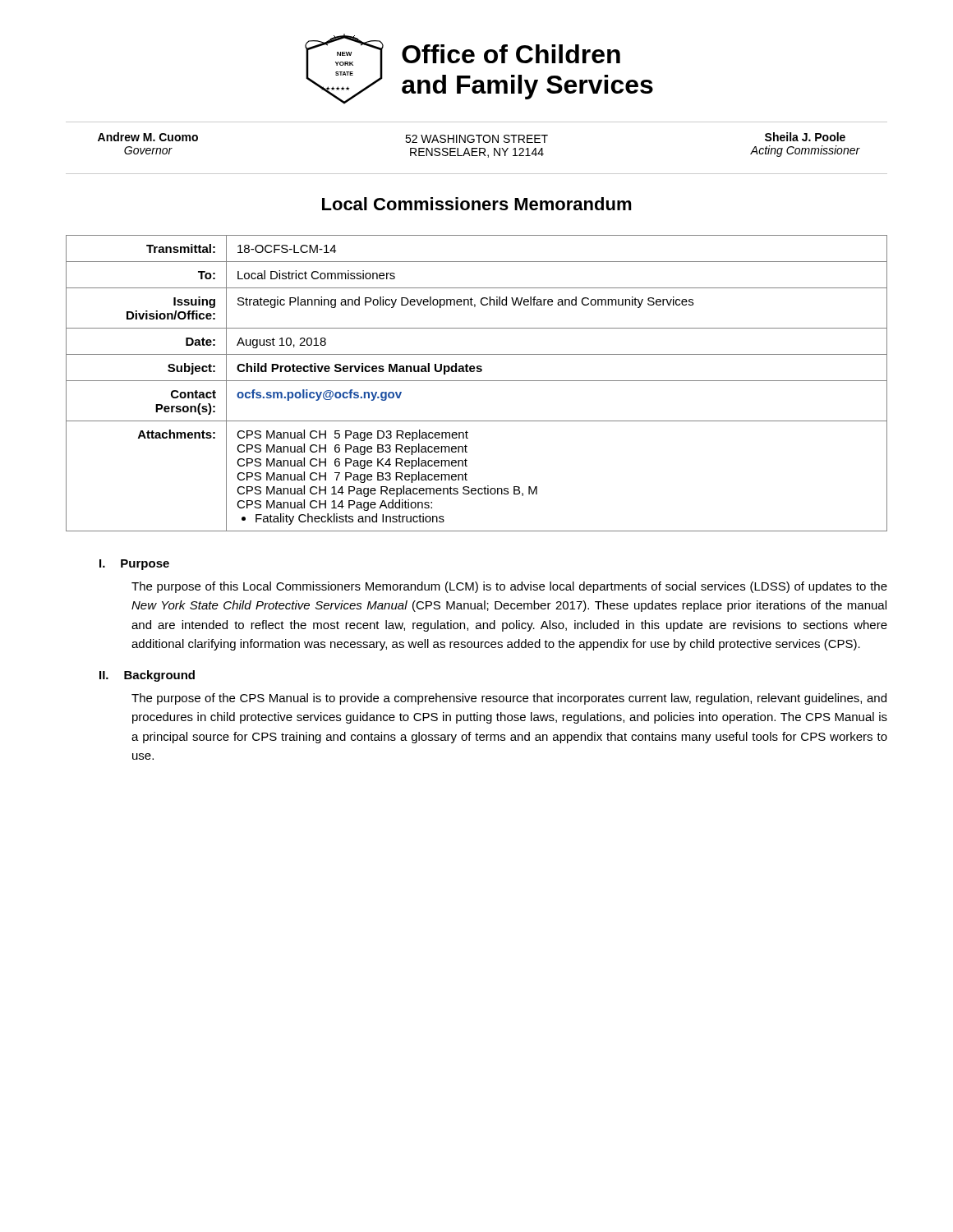This screenshot has height=1232, width=953.
Task: Click on the logo
Action: tap(476, 61)
